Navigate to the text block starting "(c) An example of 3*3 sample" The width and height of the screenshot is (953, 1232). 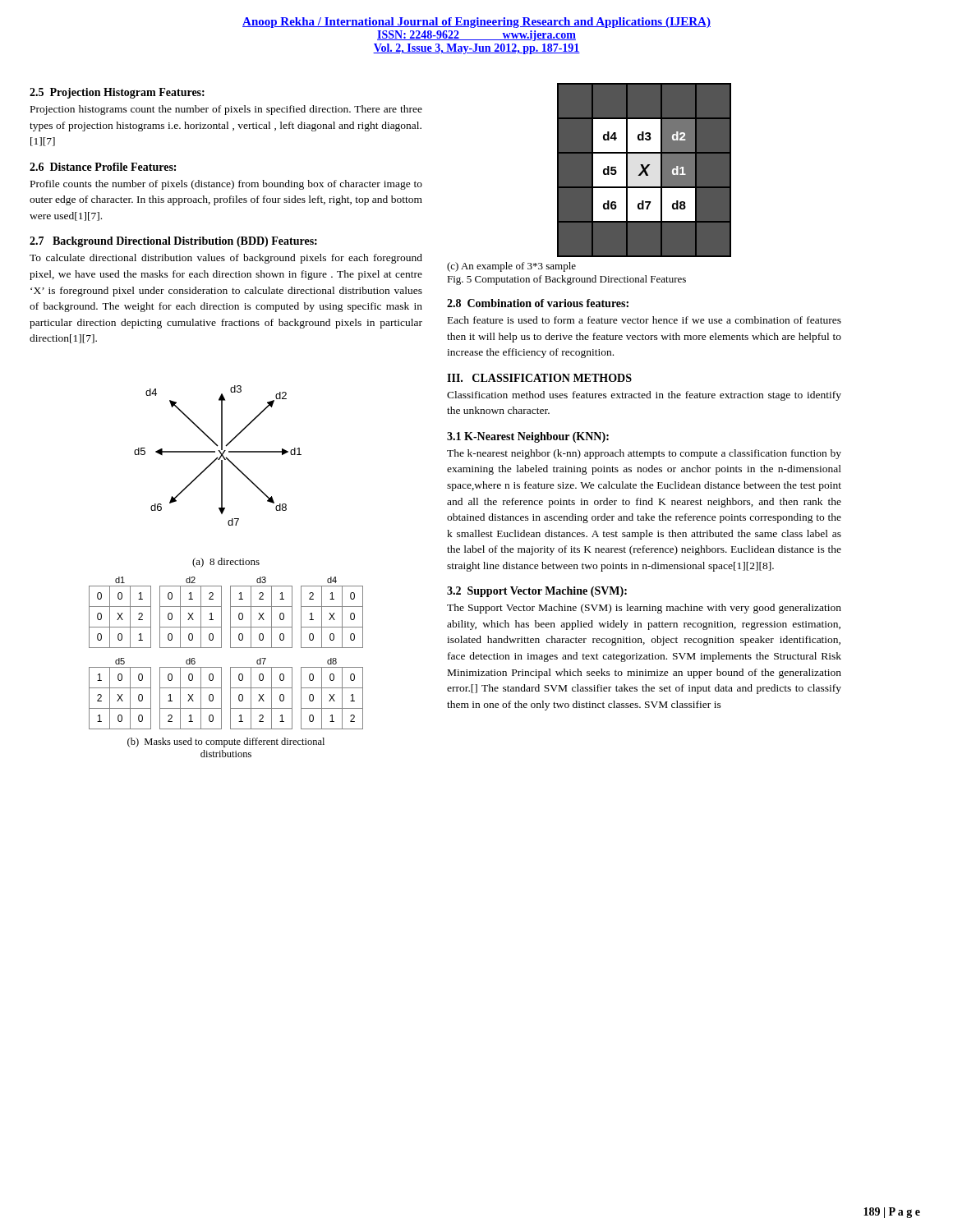(567, 272)
